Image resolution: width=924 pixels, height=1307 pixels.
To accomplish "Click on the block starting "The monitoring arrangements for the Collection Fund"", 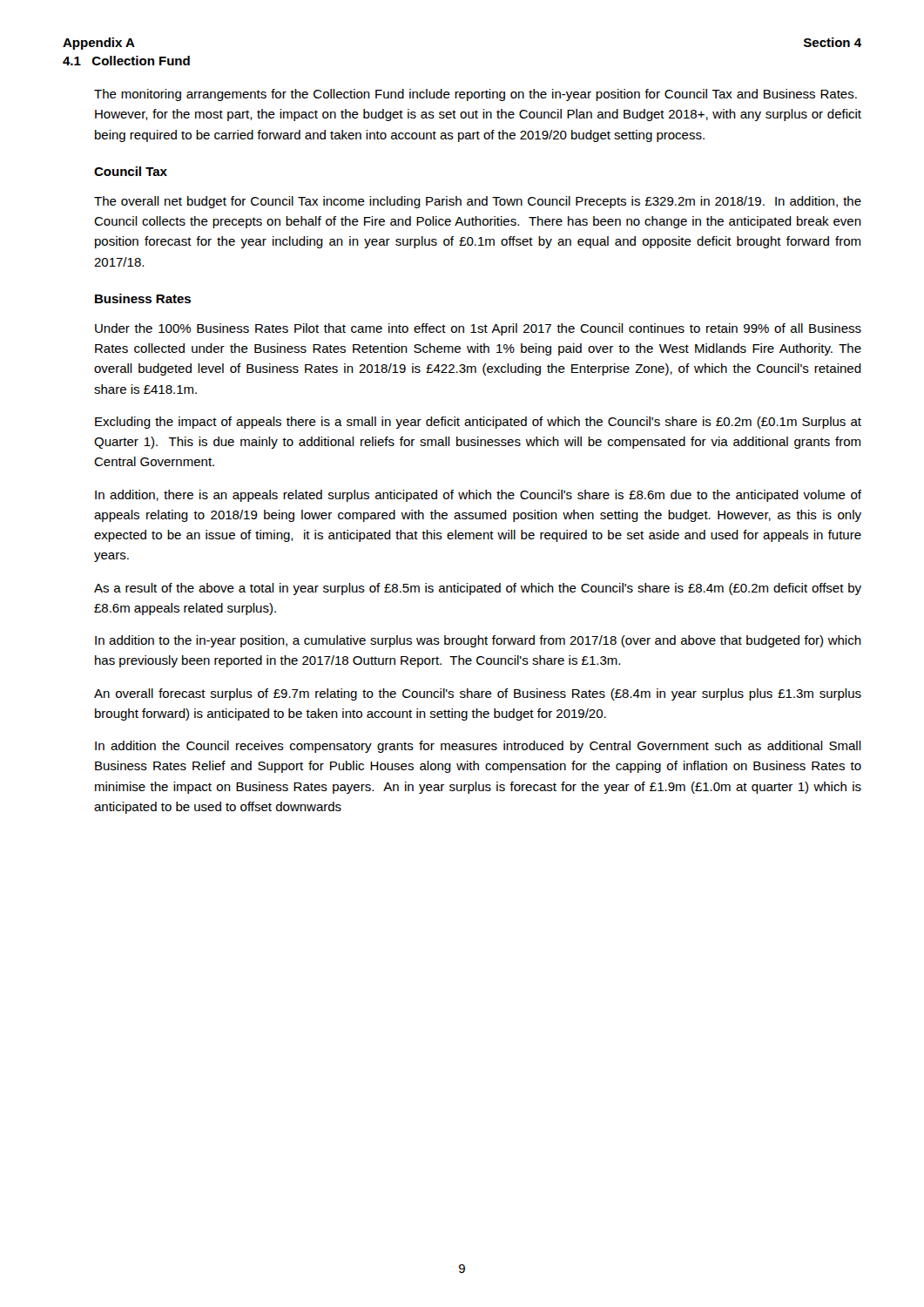I will [478, 114].
